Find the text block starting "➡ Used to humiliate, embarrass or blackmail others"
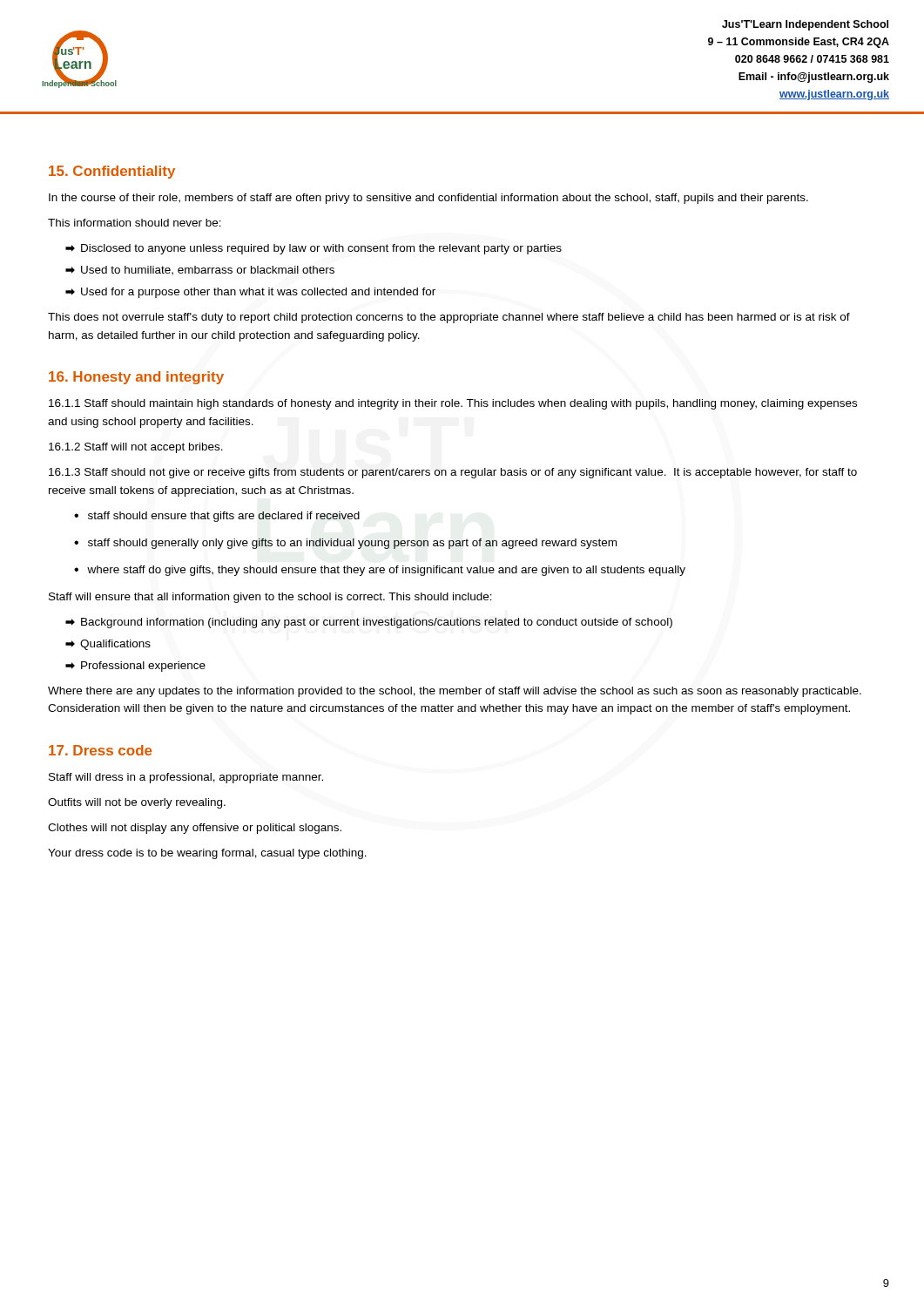Screen dimensions: 1307x924 coord(200,270)
